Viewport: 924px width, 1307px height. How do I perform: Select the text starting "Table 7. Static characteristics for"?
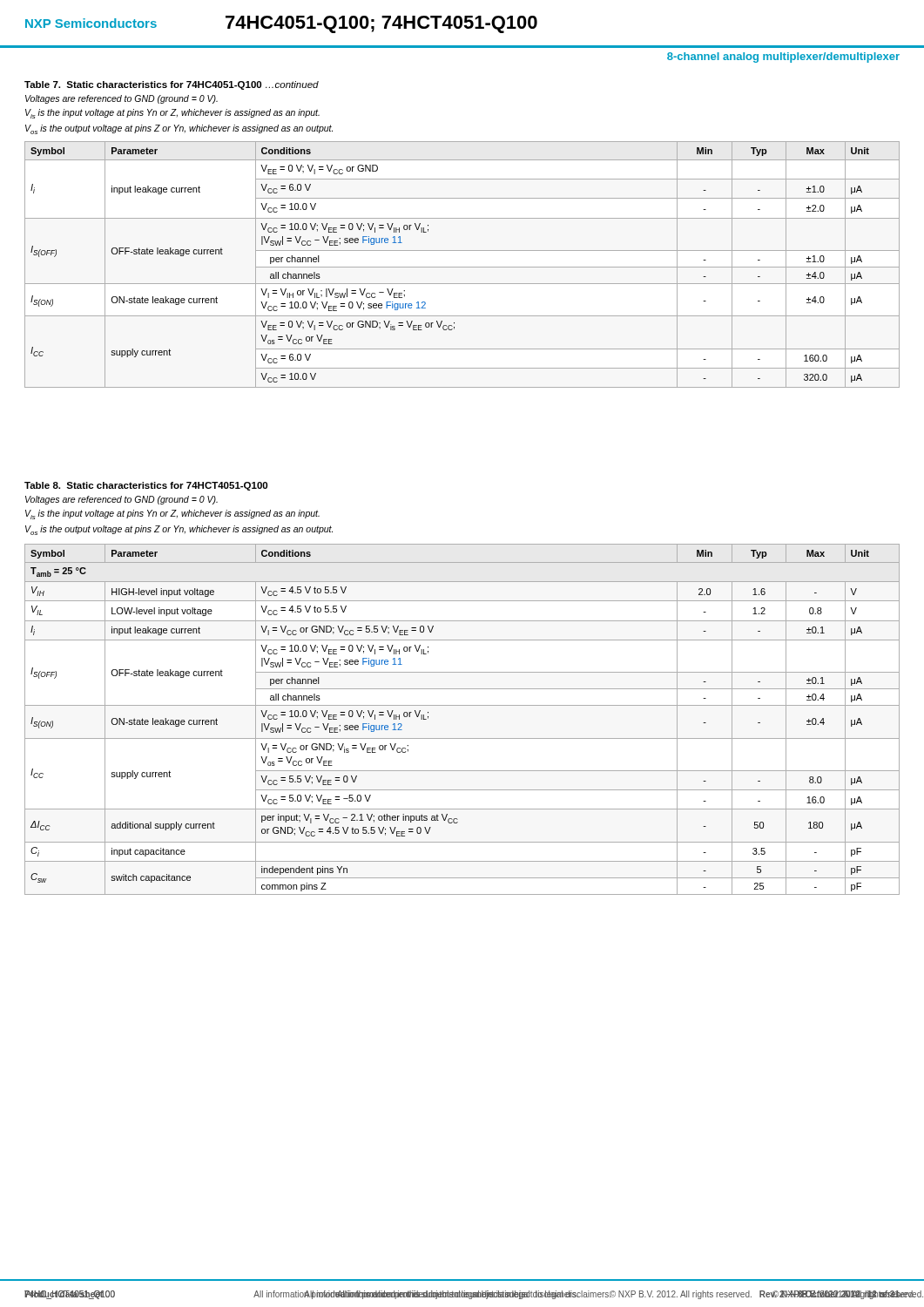pyautogui.click(x=171, y=84)
